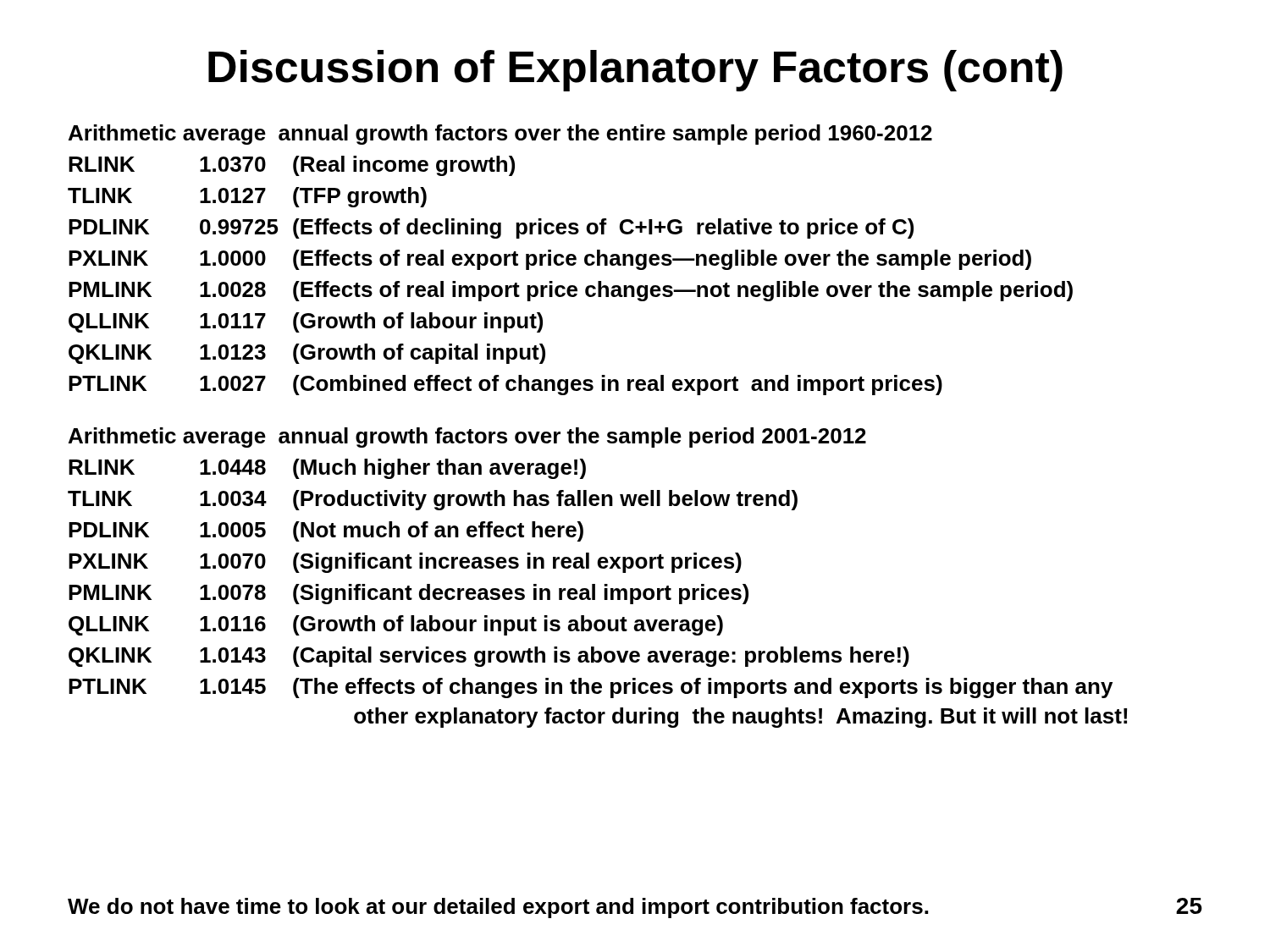The width and height of the screenshot is (1270, 952).
Task: Click the passage that begins "PDLINK 0.99725 (Effects of declining prices of"
Action: click(x=635, y=227)
